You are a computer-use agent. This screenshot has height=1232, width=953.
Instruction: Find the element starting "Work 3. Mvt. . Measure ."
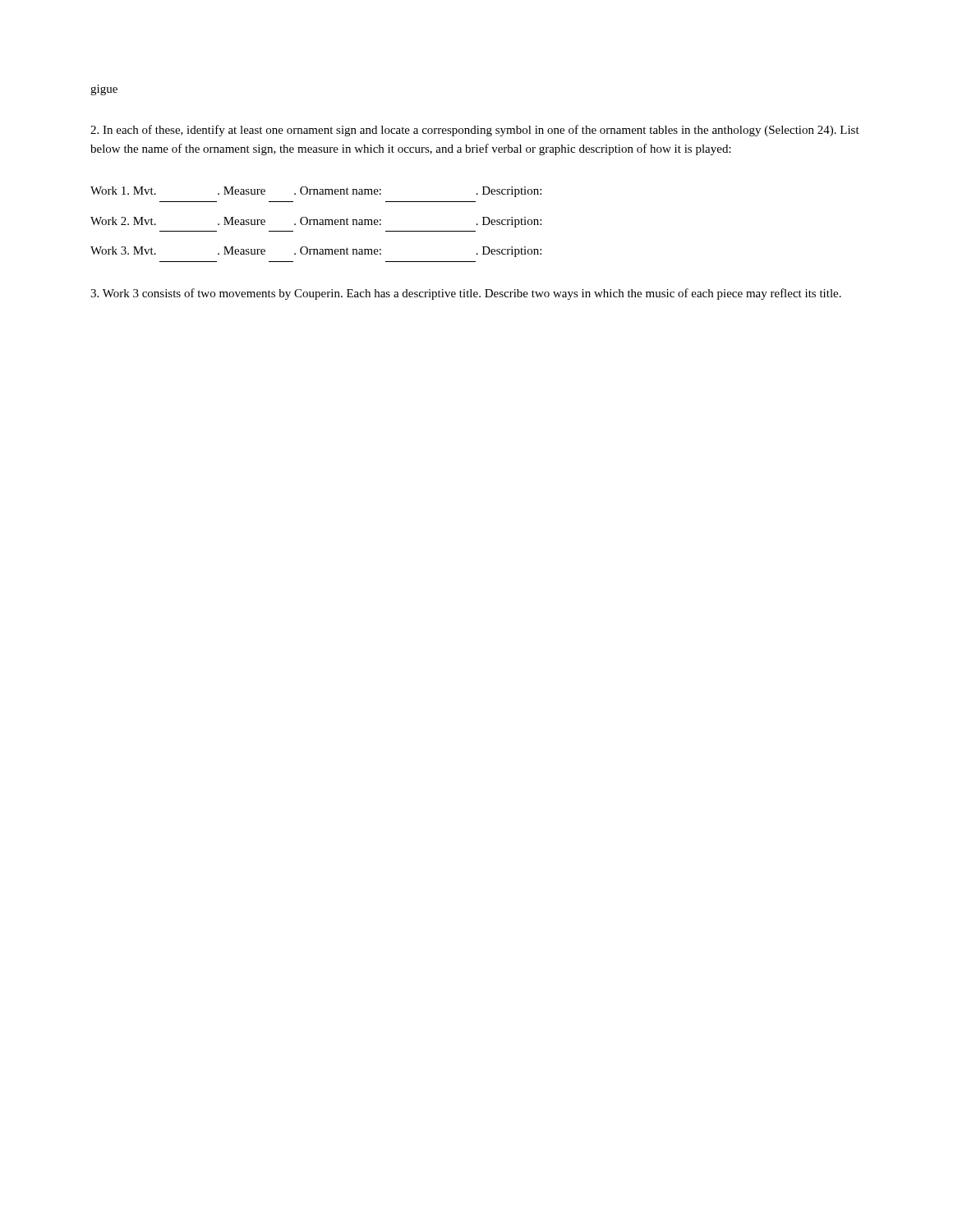point(316,249)
